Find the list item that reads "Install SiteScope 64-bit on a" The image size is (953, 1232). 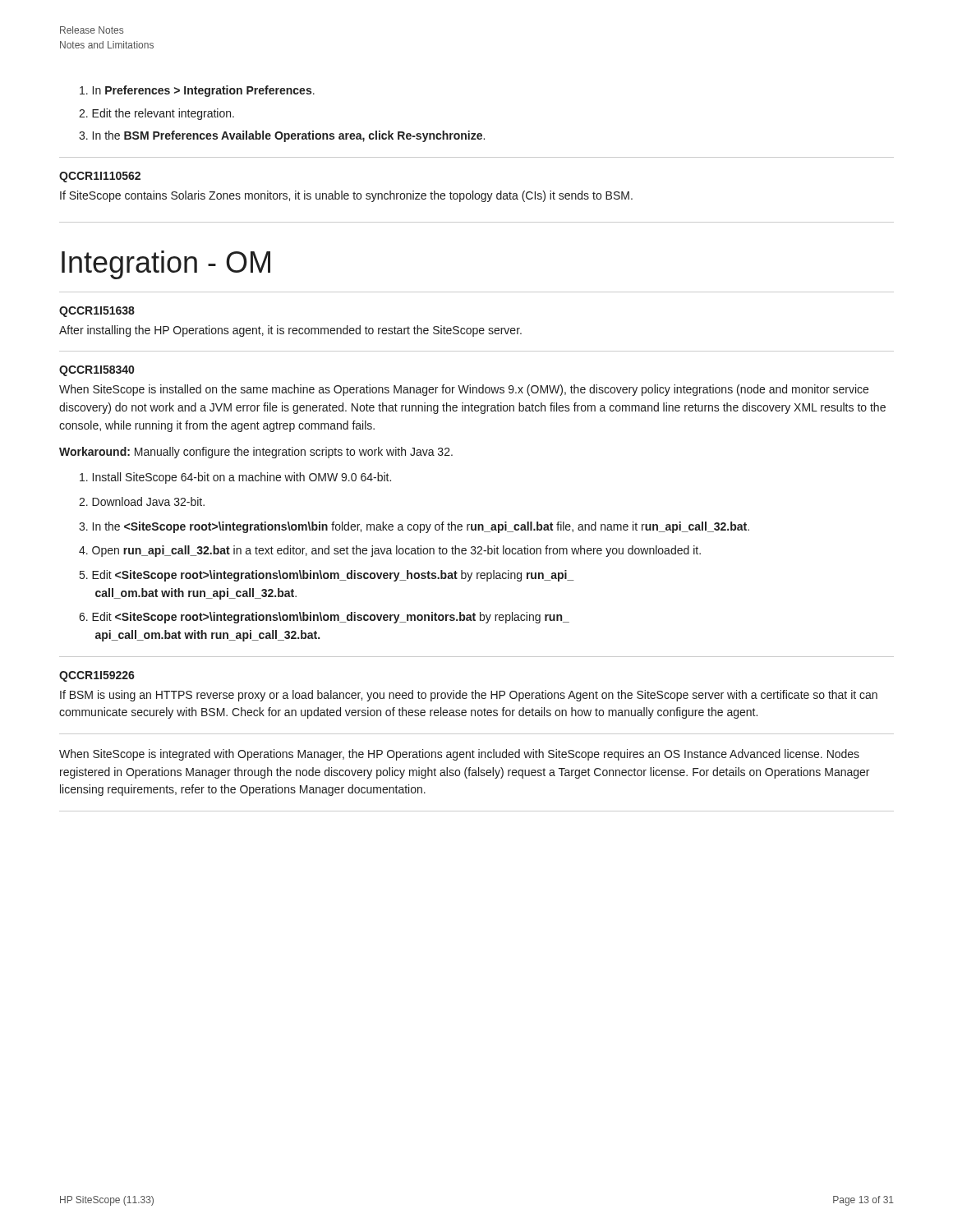235,478
